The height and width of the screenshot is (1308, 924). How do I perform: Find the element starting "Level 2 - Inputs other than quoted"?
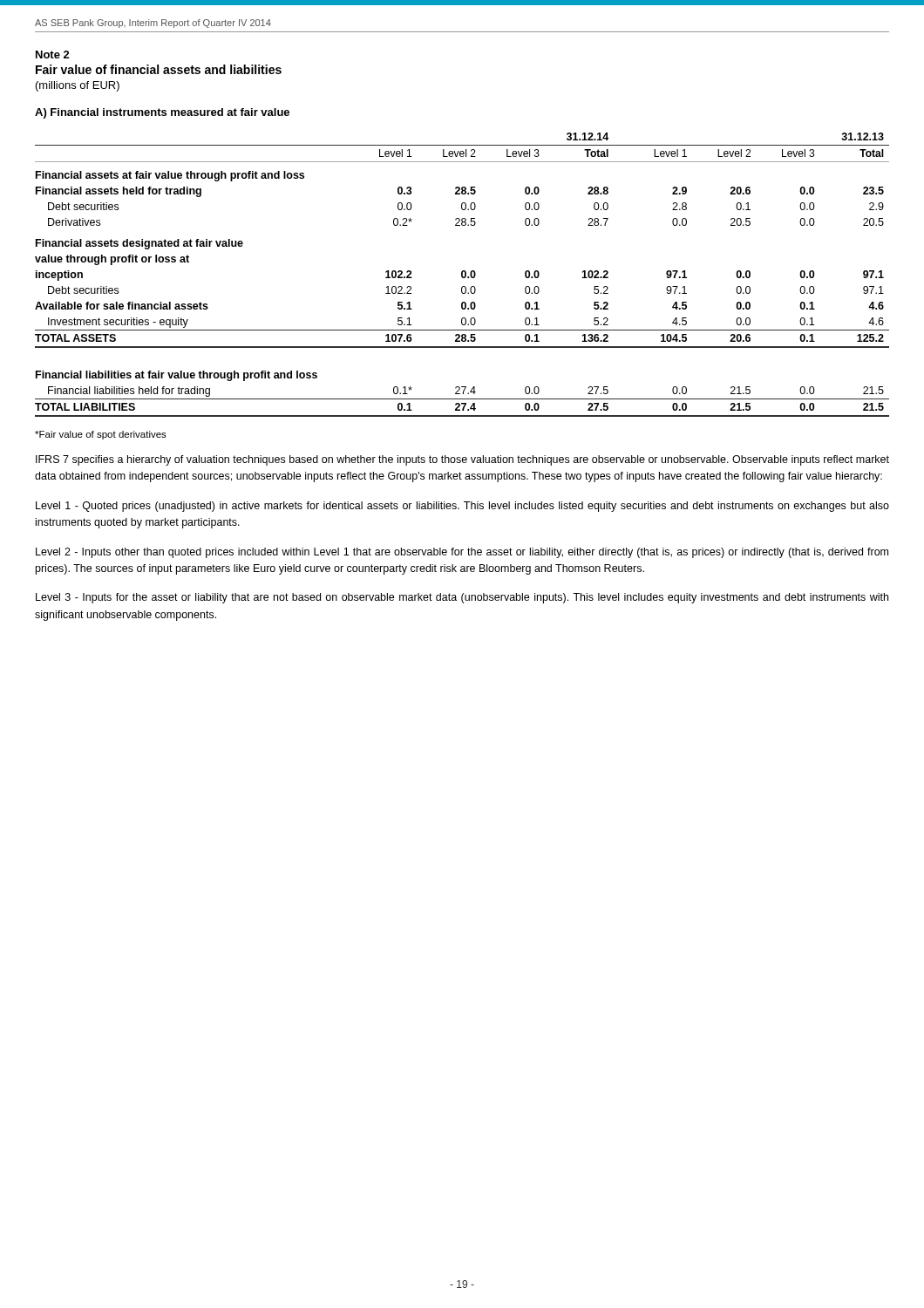[462, 560]
